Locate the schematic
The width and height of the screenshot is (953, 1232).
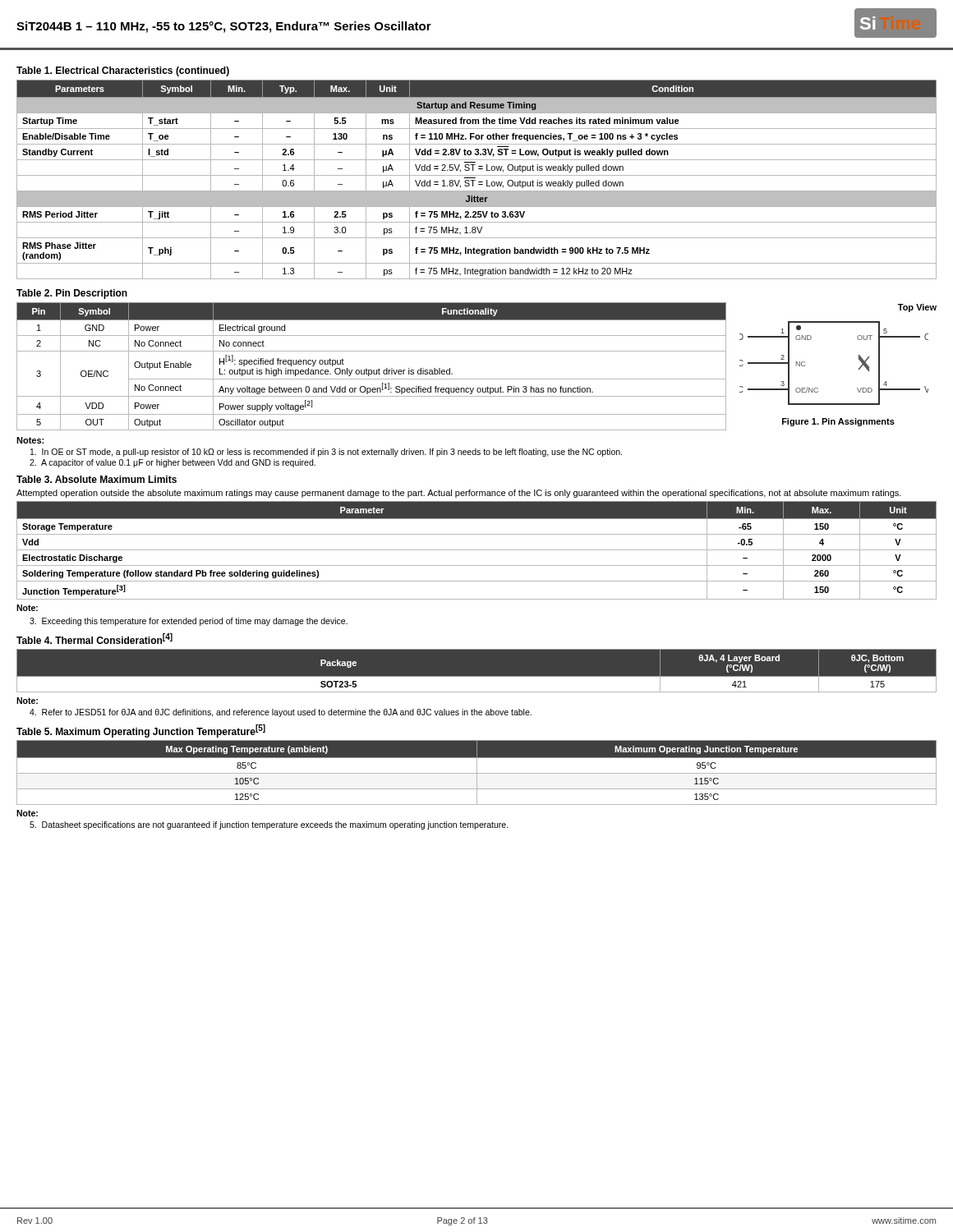pos(838,364)
